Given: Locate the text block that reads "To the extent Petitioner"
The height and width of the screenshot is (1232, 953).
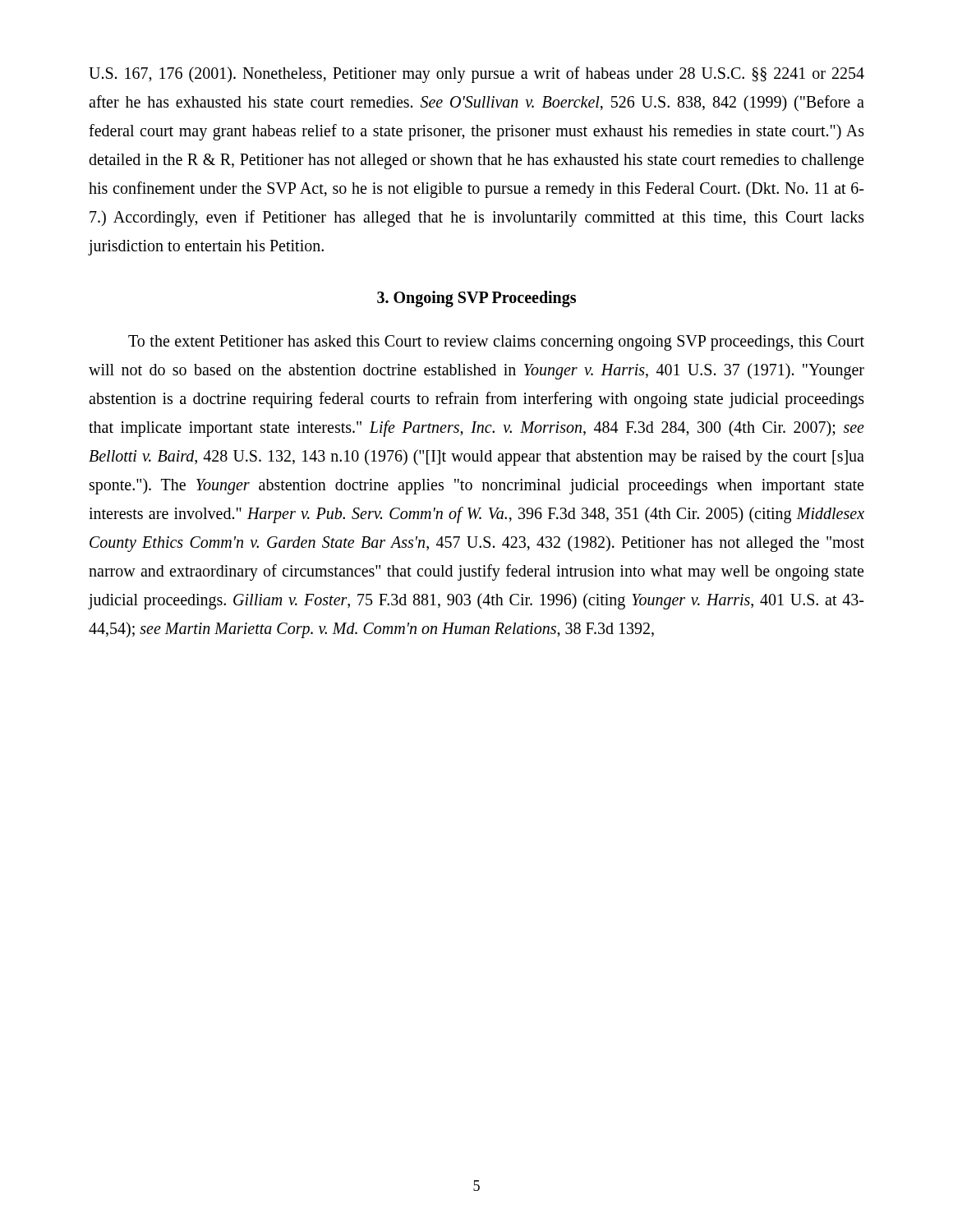Looking at the screenshot, I should coord(476,485).
